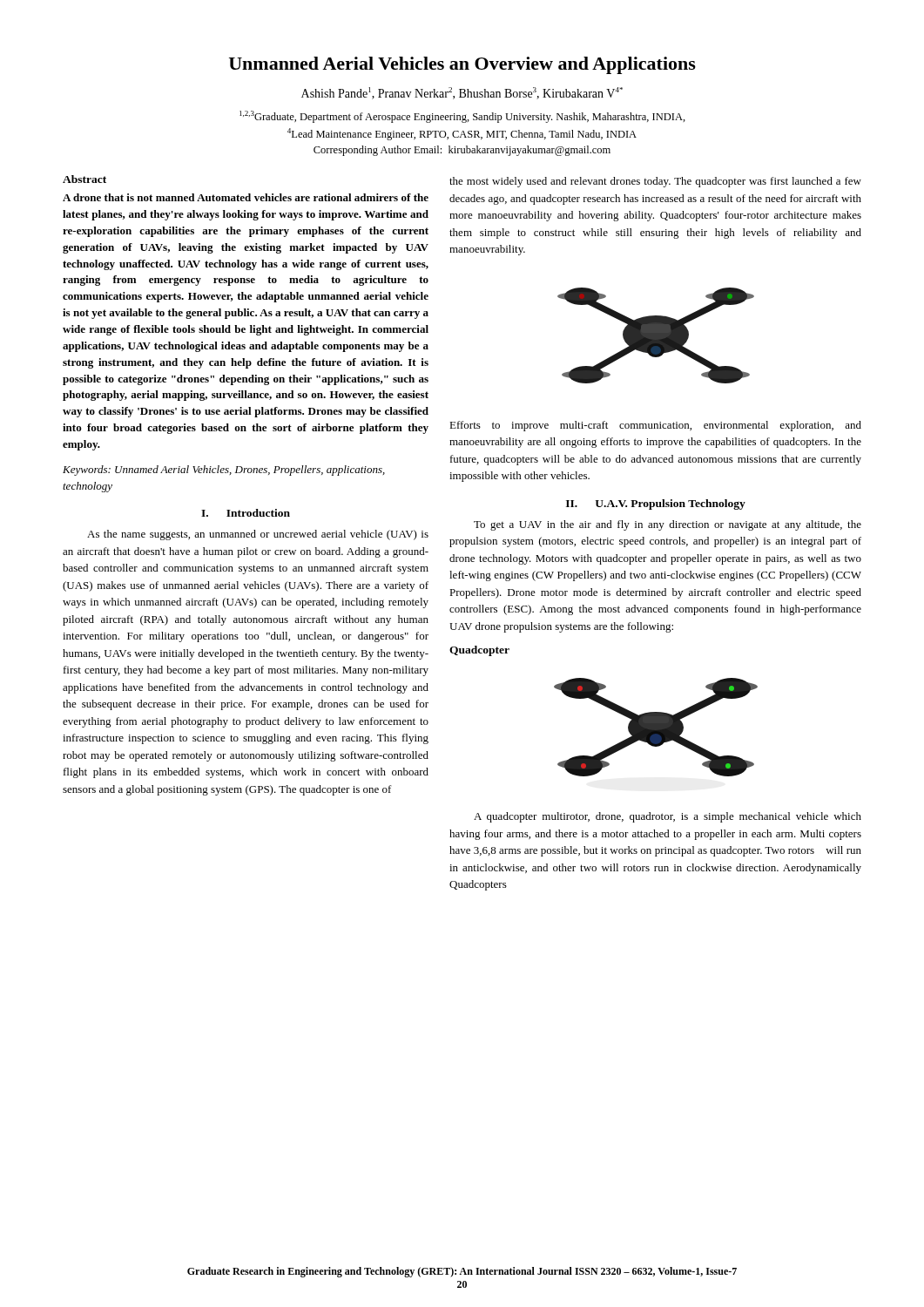Image resolution: width=924 pixels, height=1307 pixels.
Task: Click on the title with the text "Unmanned Aerial Vehicles an Overview and"
Action: [462, 63]
